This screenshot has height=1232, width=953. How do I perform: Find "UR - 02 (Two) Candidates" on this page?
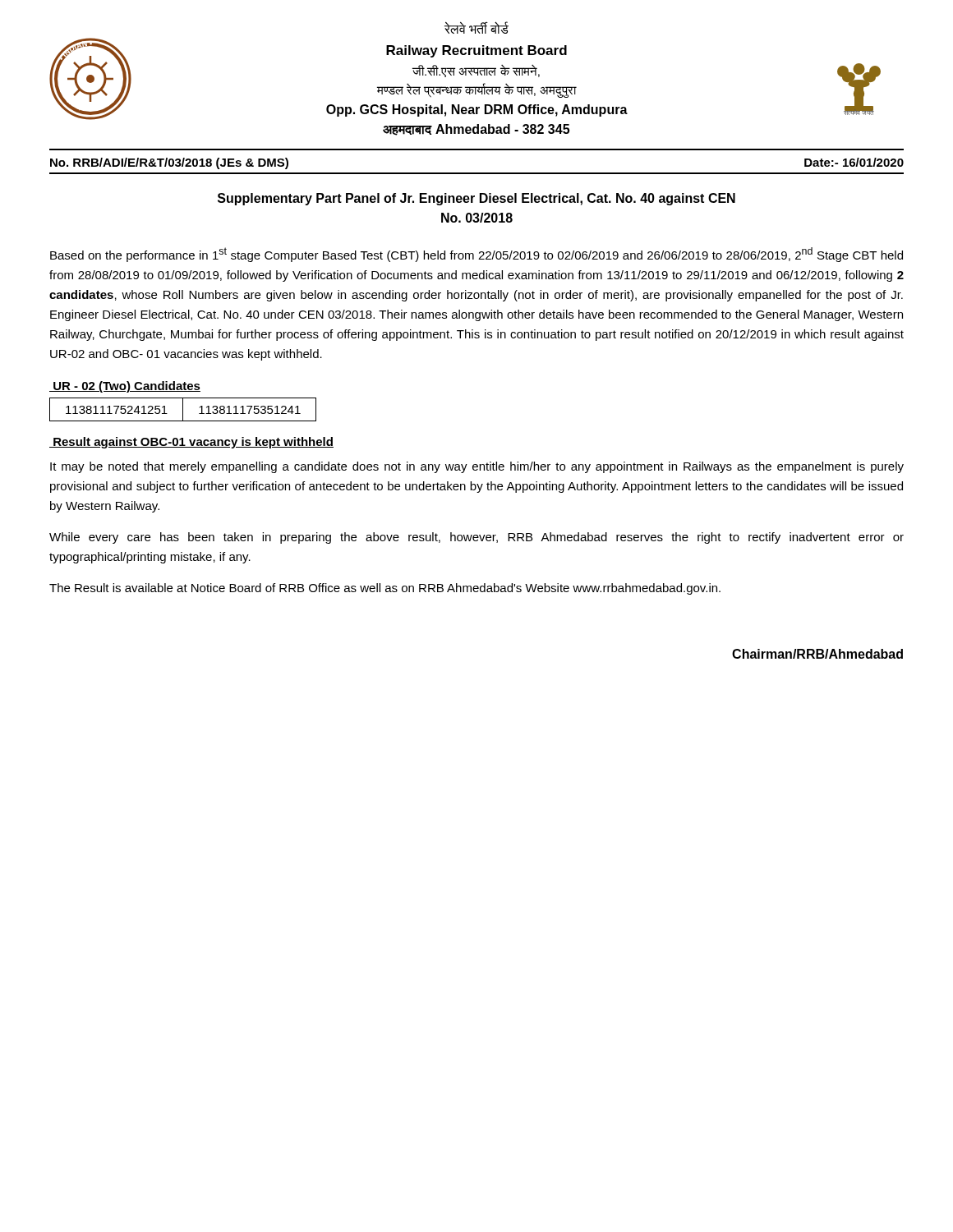[125, 386]
